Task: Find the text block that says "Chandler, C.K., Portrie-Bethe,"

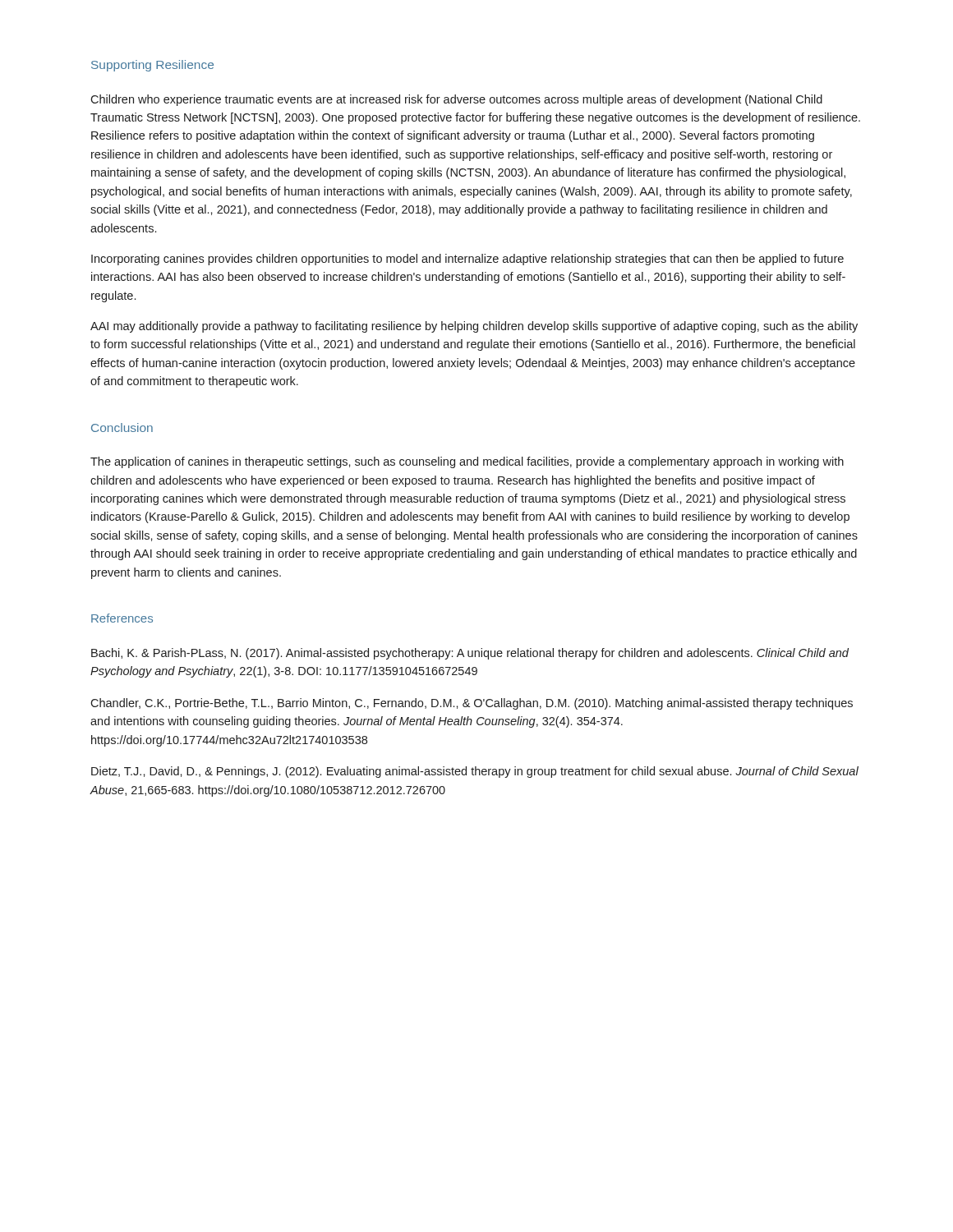Action: [x=476, y=722]
